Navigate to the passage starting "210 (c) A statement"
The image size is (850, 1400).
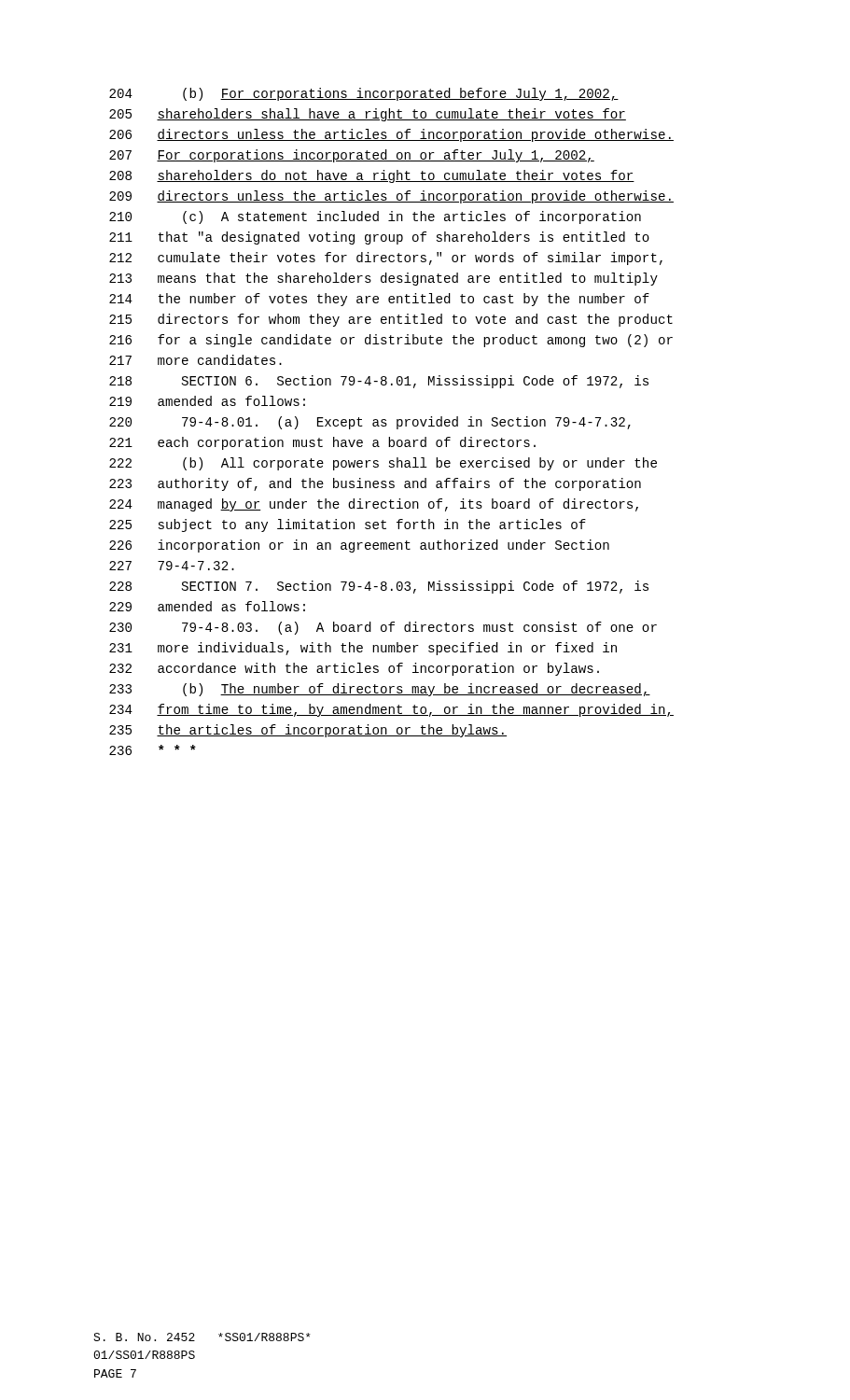[x=368, y=217]
